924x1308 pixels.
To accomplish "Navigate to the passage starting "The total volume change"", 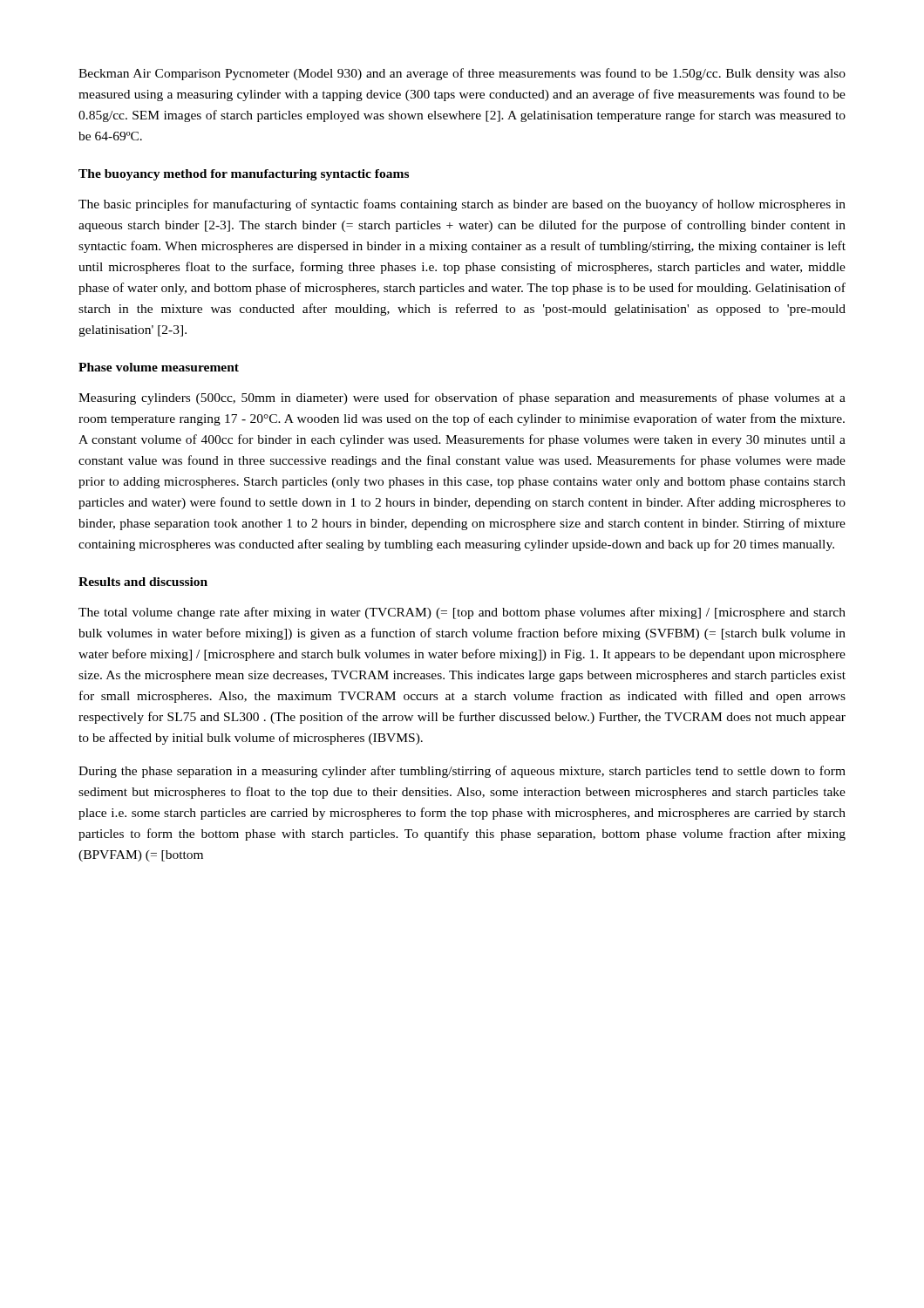I will click(462, 675).
